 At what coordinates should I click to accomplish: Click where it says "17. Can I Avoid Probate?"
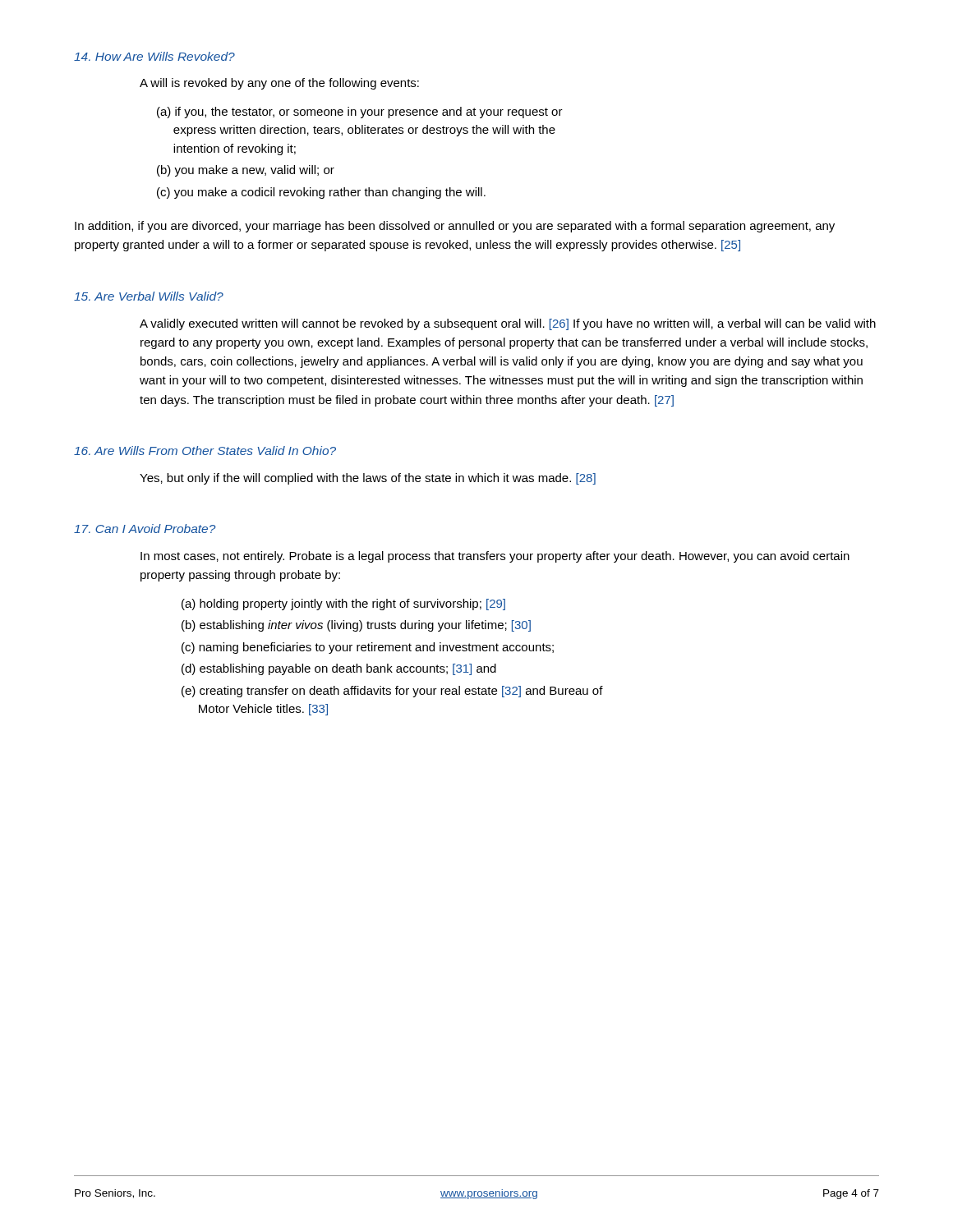point(145,529)
